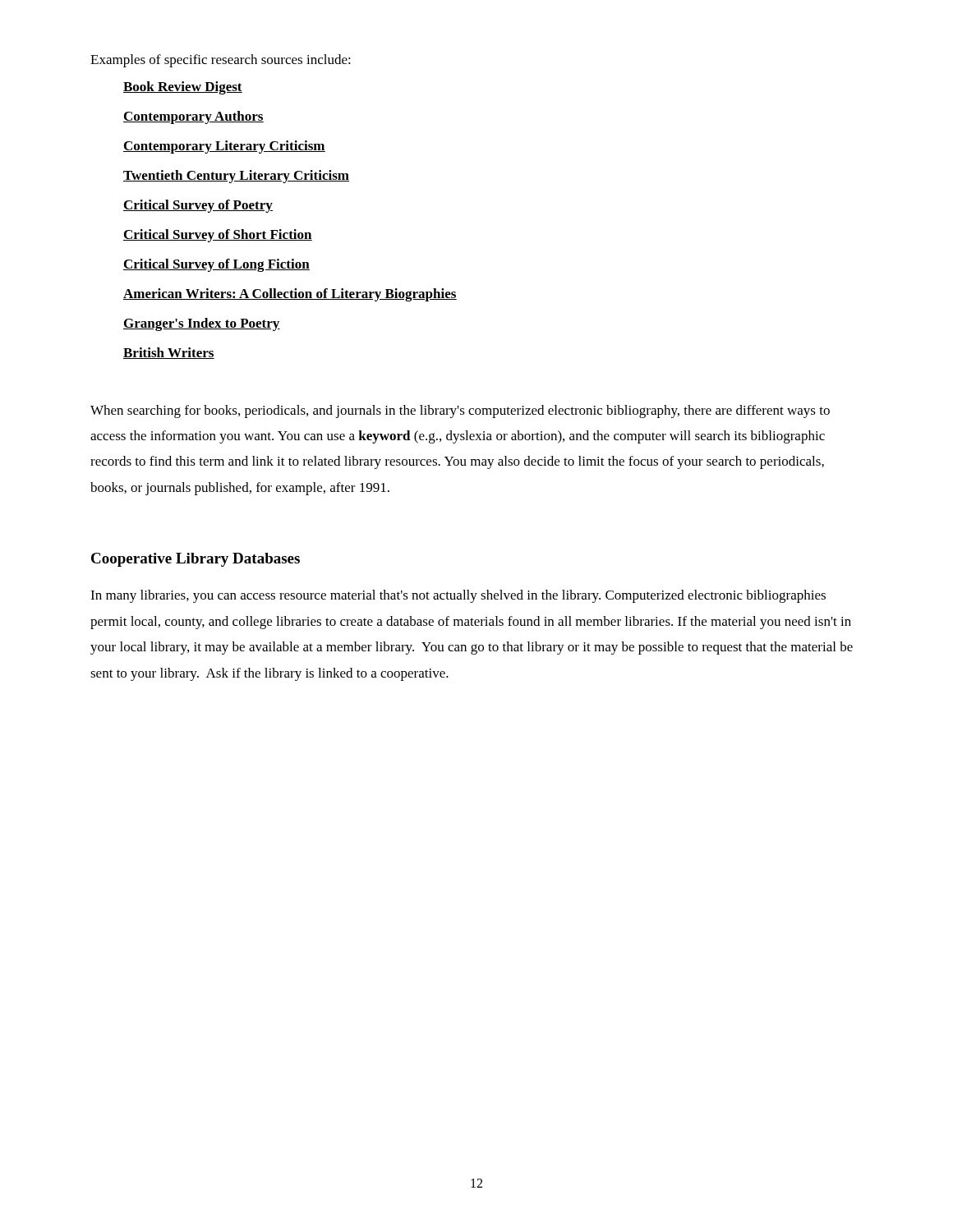This screenshot has height=1232, width=953.
Task: Point to the block beginning "In many libraries,"
Action: tap(472, 634)
